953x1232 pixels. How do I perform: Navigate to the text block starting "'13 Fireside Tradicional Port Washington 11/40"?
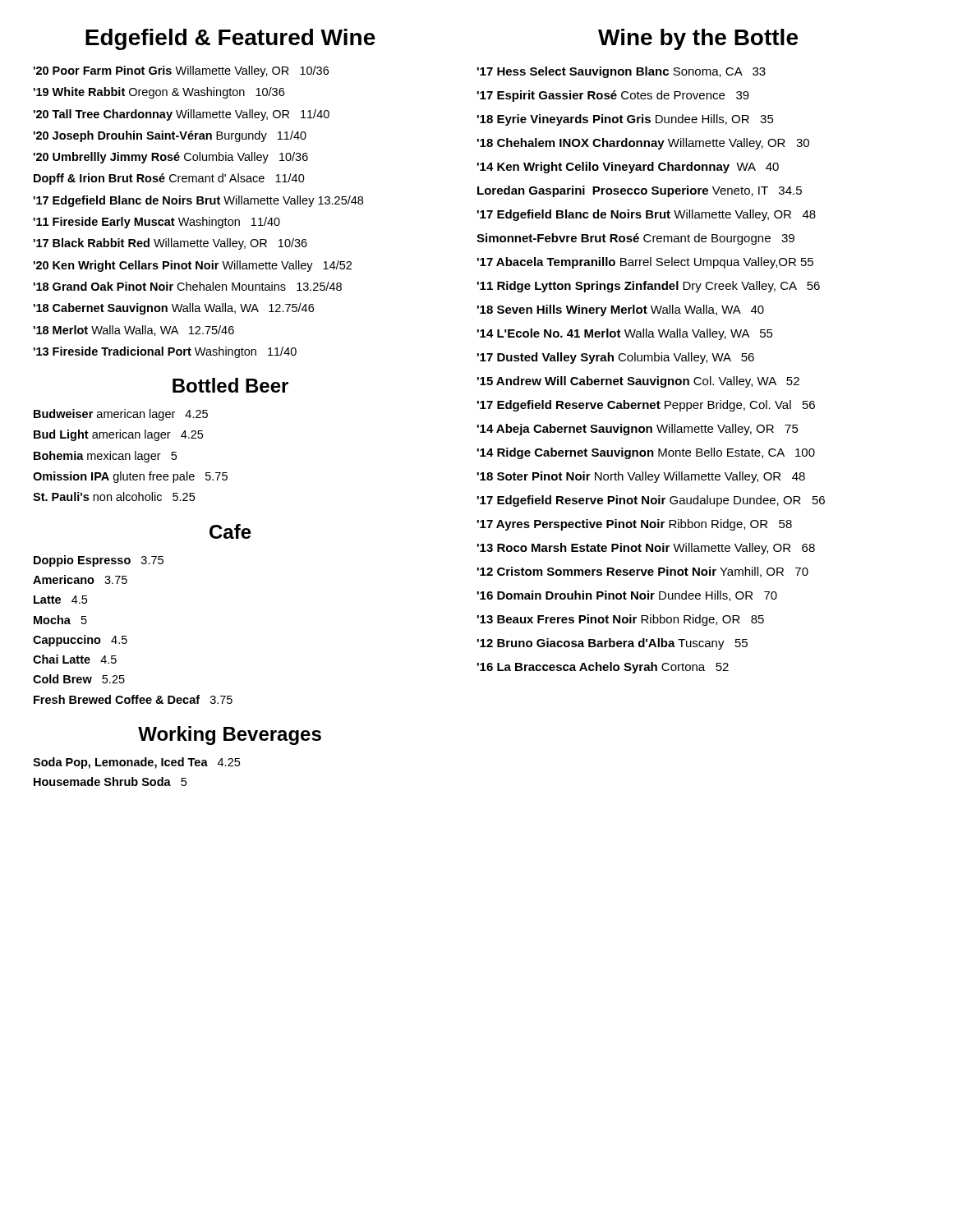[165, 351]
